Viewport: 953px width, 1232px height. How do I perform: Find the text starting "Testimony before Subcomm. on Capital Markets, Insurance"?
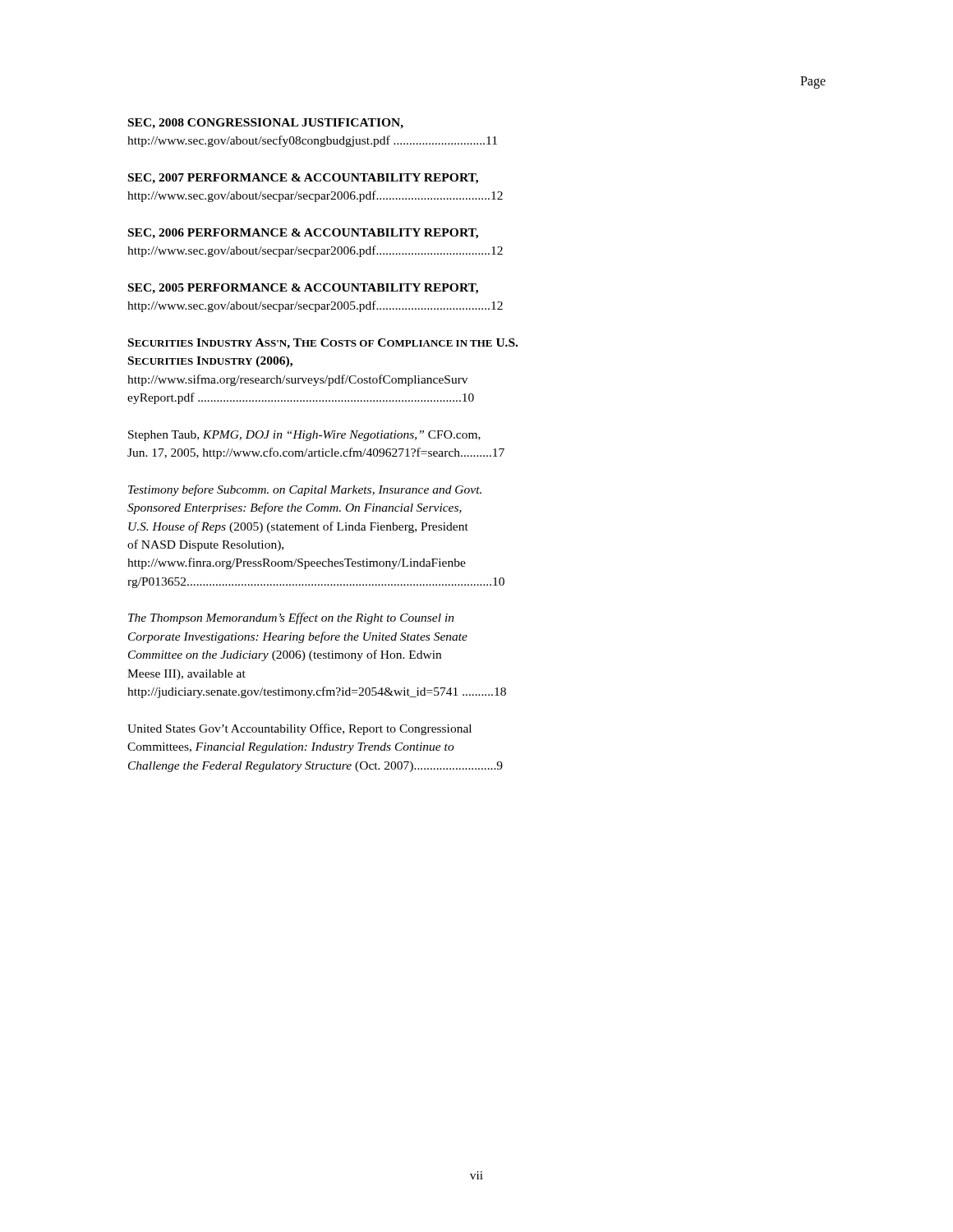pyautogui.click(x=476, y=535)
